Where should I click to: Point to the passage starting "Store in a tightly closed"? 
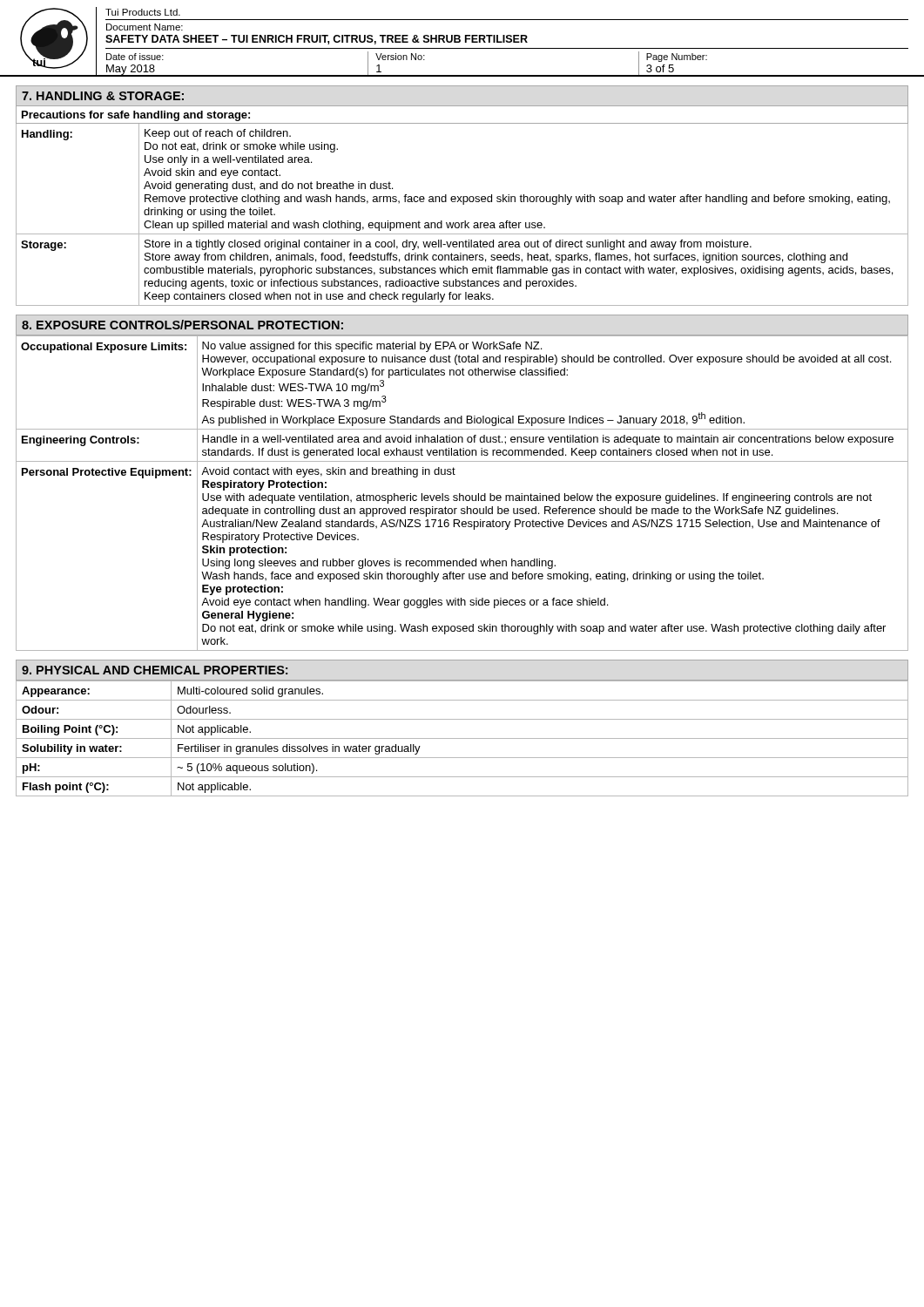(x=519, y=270)
